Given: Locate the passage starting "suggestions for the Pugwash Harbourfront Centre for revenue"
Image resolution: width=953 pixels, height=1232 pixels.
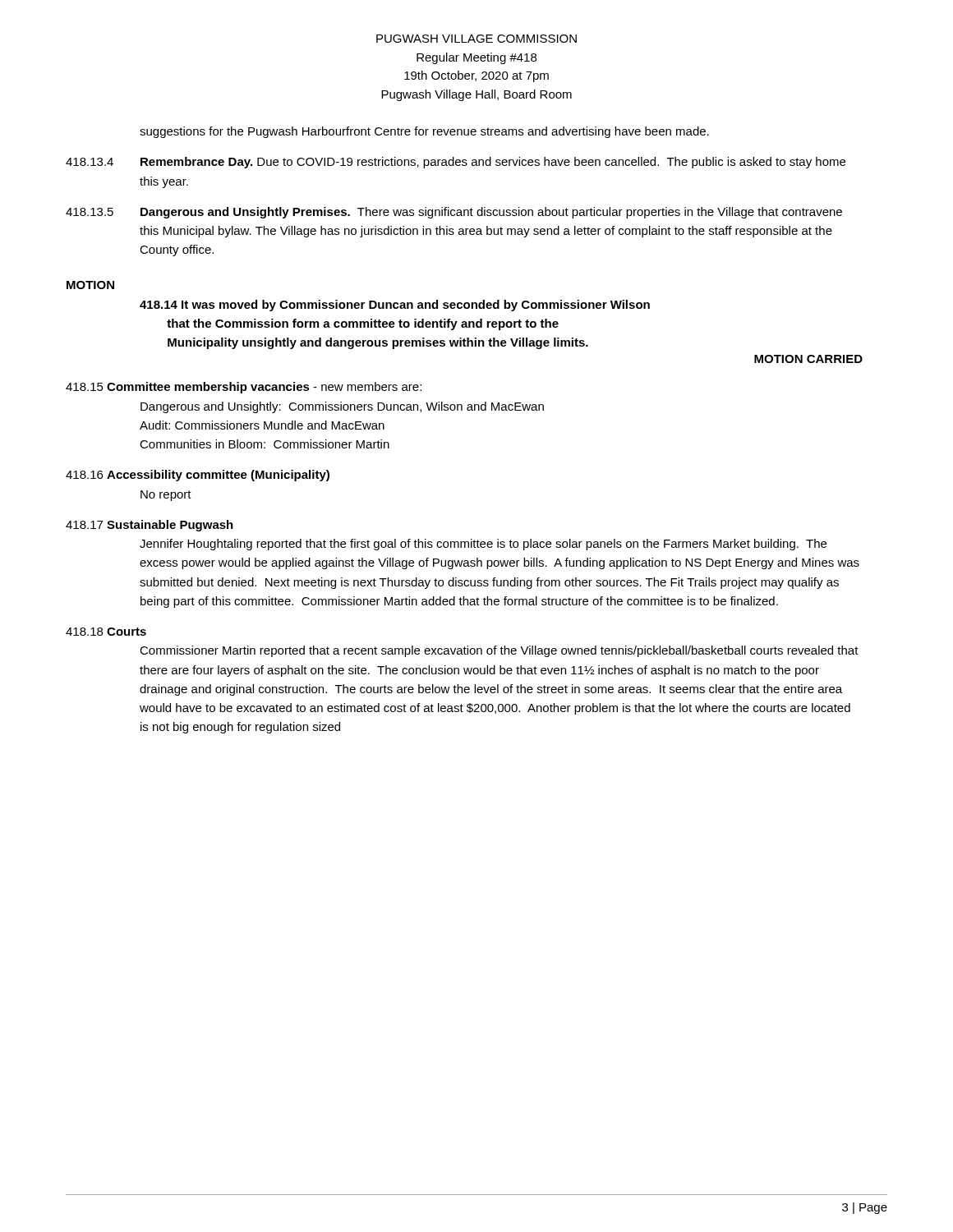Looking at the screenshot, I should tap(425, 131).
